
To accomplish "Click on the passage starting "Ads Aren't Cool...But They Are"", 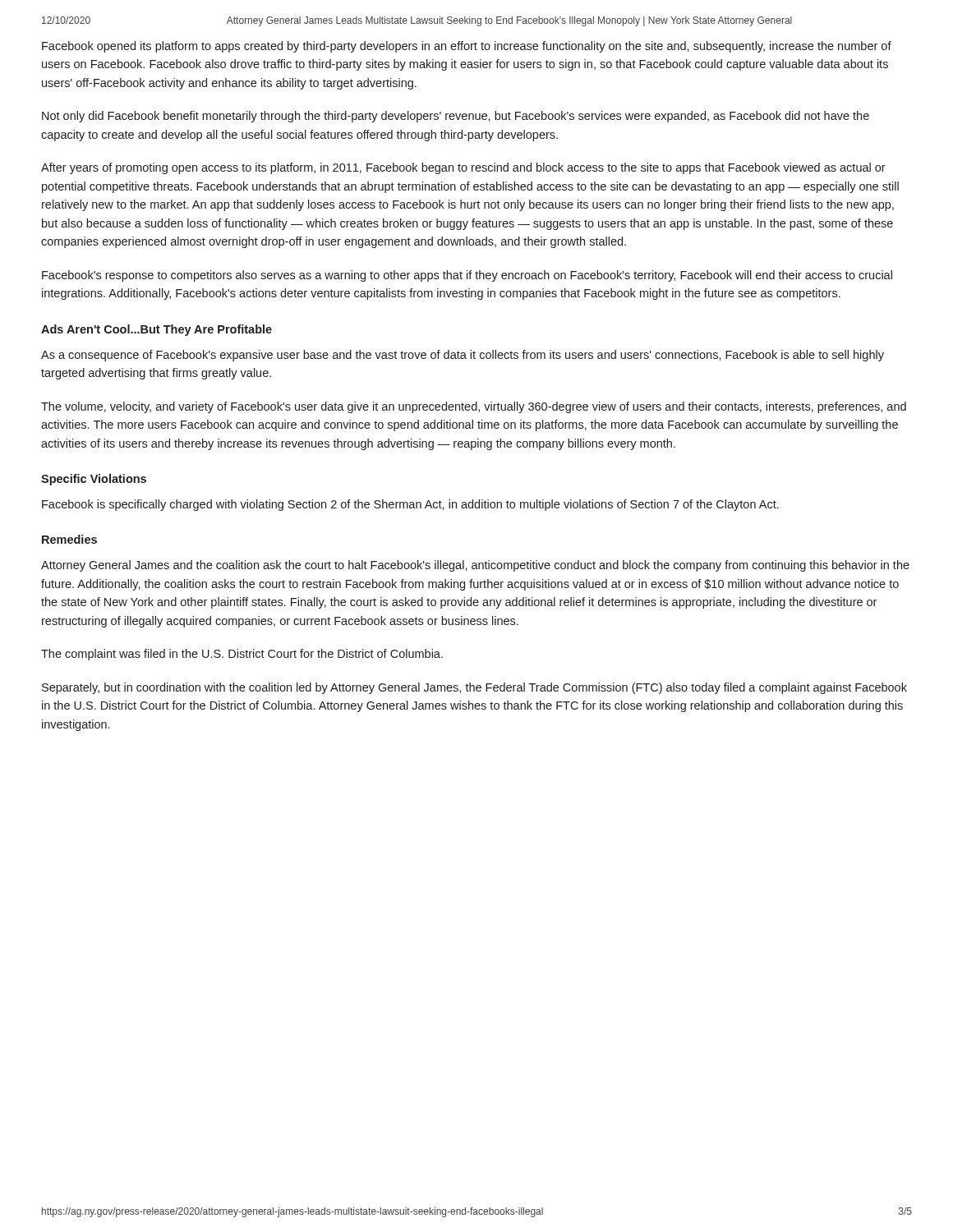I will coord(157,329).
